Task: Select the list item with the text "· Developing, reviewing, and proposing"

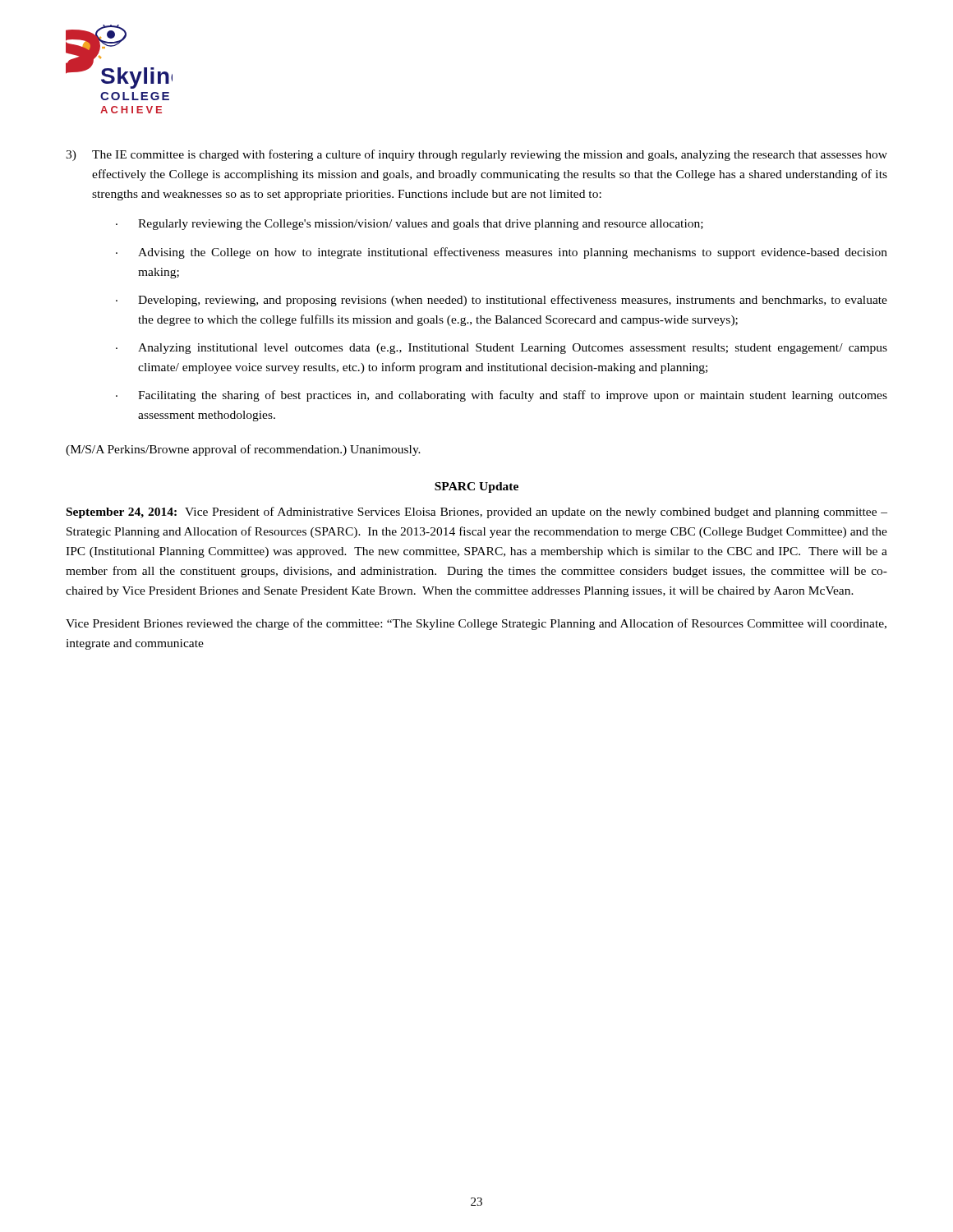Action: (501, 310)
